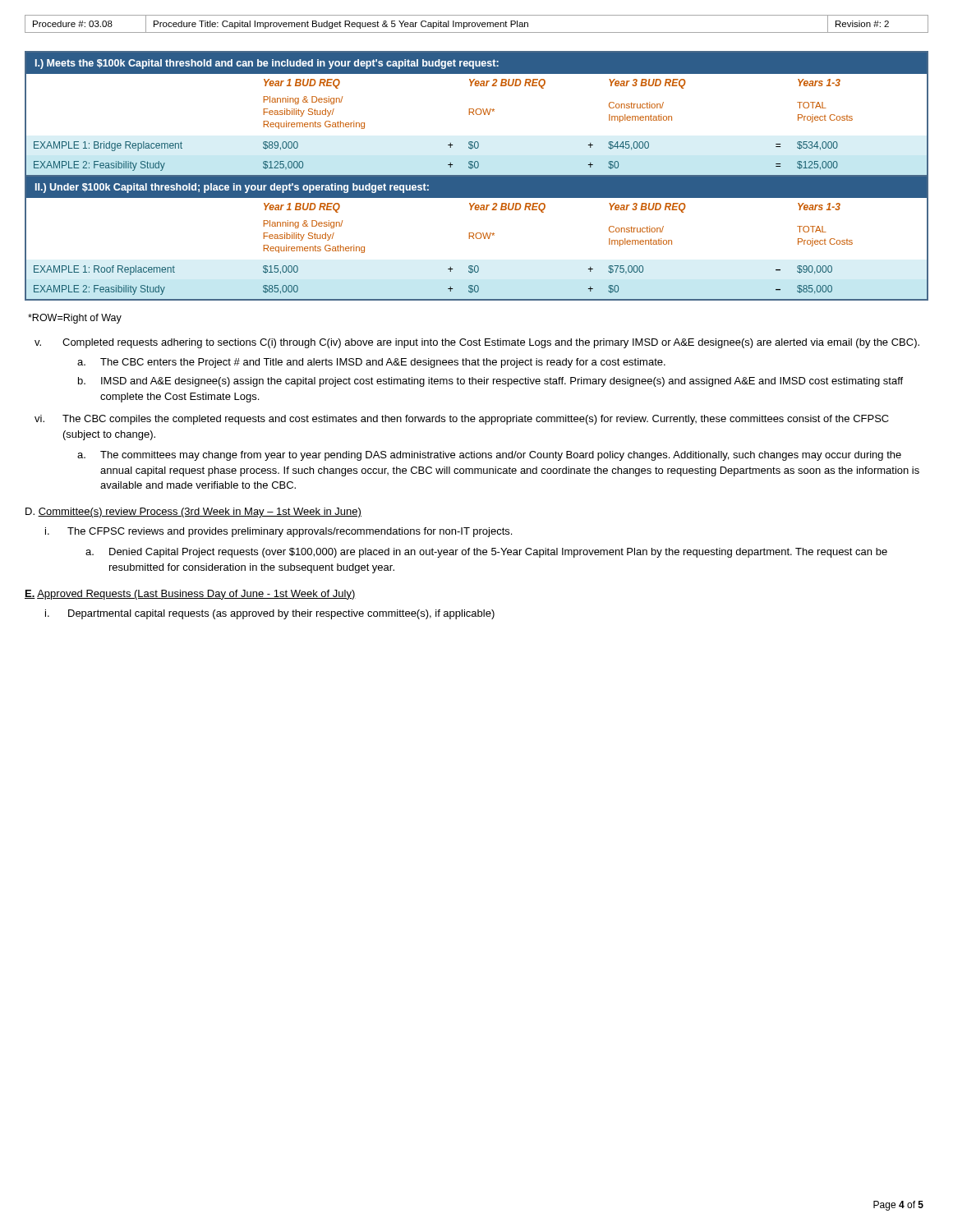
Task: Point to the block beginning "b. IMSD and"
Action: [x=503, y=389]
